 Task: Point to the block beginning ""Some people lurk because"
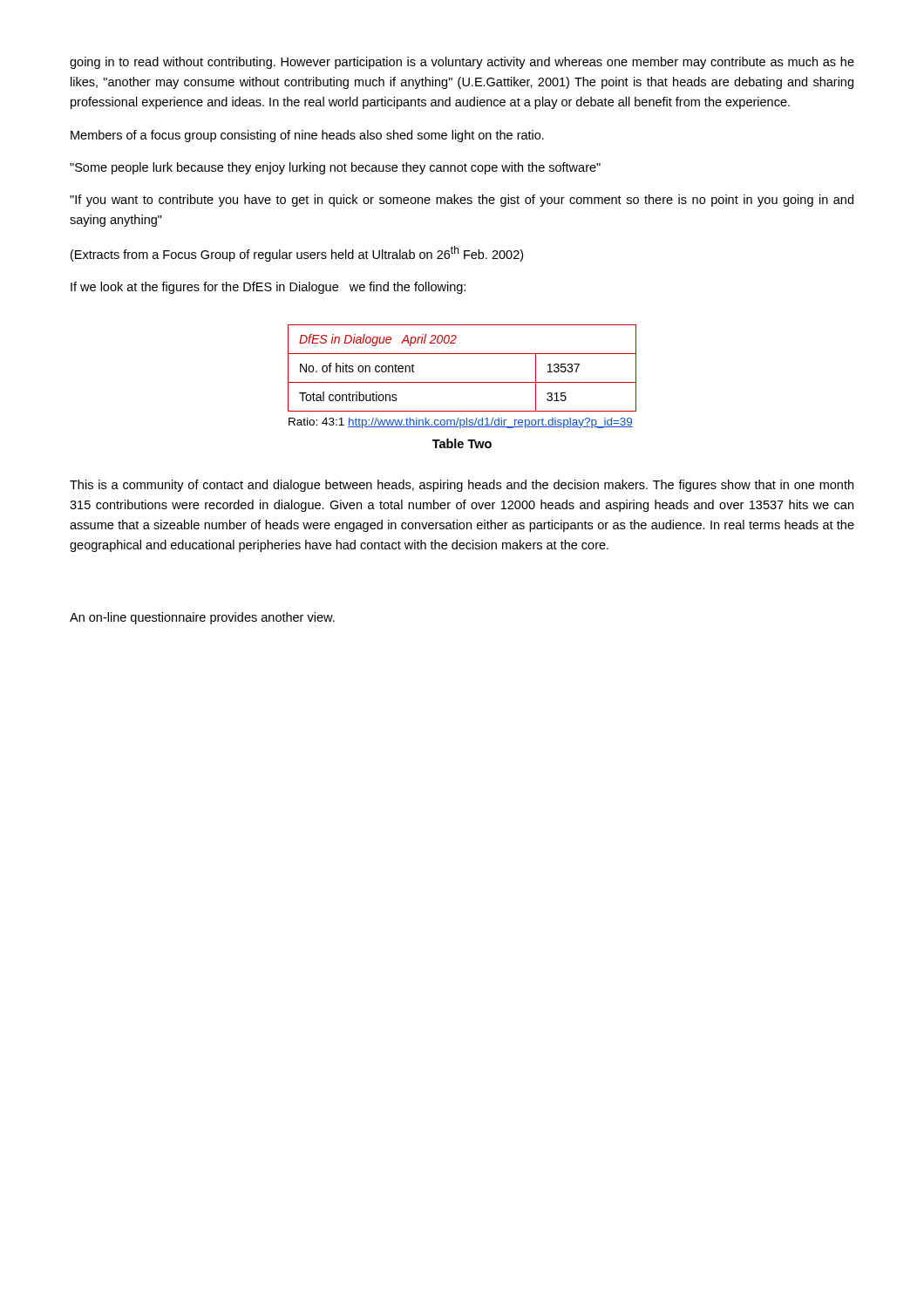(x=335, y=167)
